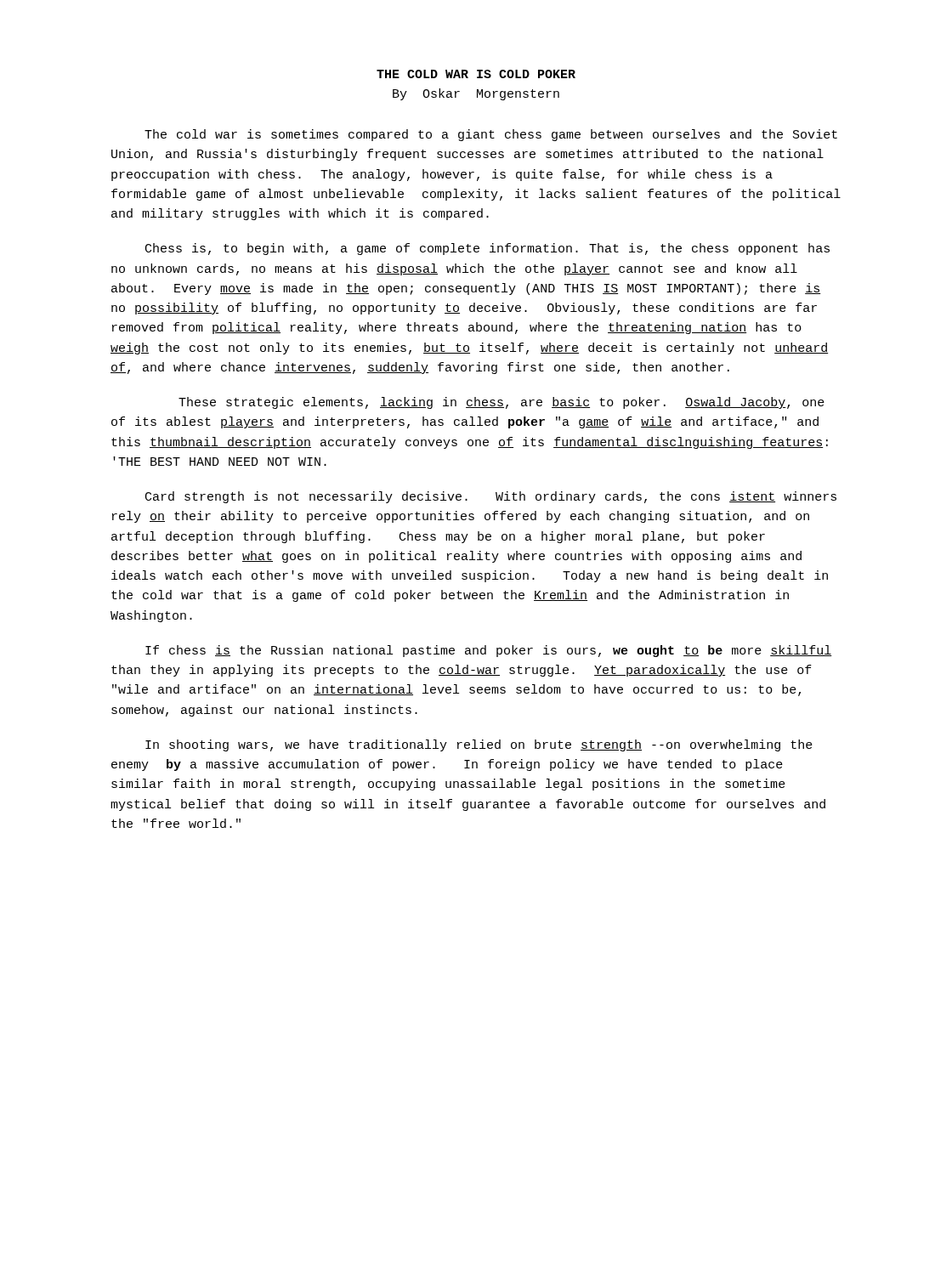The height and width of the screenshot is (1275, 952).
Task: Find the text block starting "Chess is, to begin with,"
Action: tap(471, 309)
